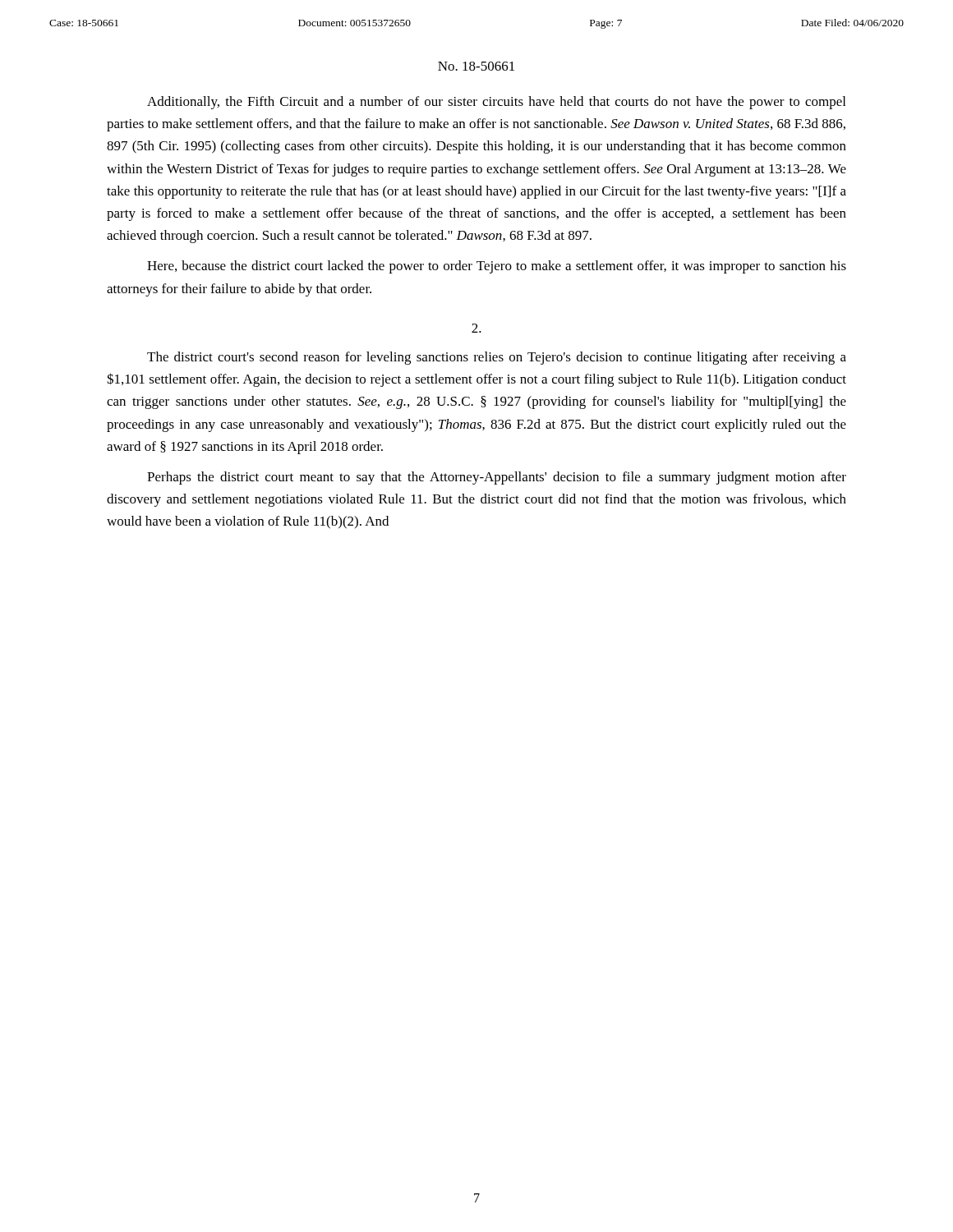Image resolution: width=953 pixels, height=1232 pixels.
Task: Locate the text block that reads "The district court's second reason for leveling sanctions"
Action: (x=476, y=402)
